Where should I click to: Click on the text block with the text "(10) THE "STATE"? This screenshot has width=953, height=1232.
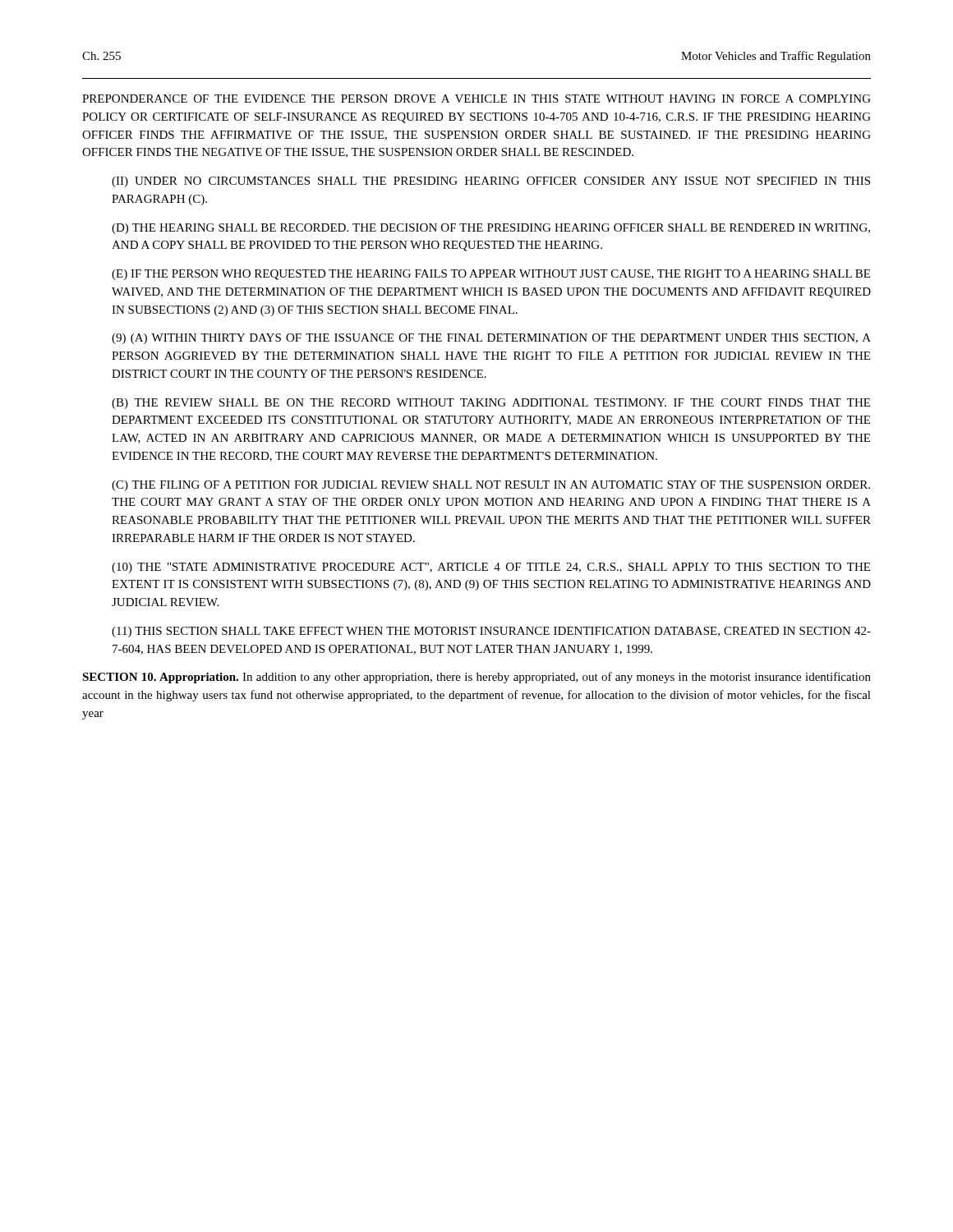476,585
